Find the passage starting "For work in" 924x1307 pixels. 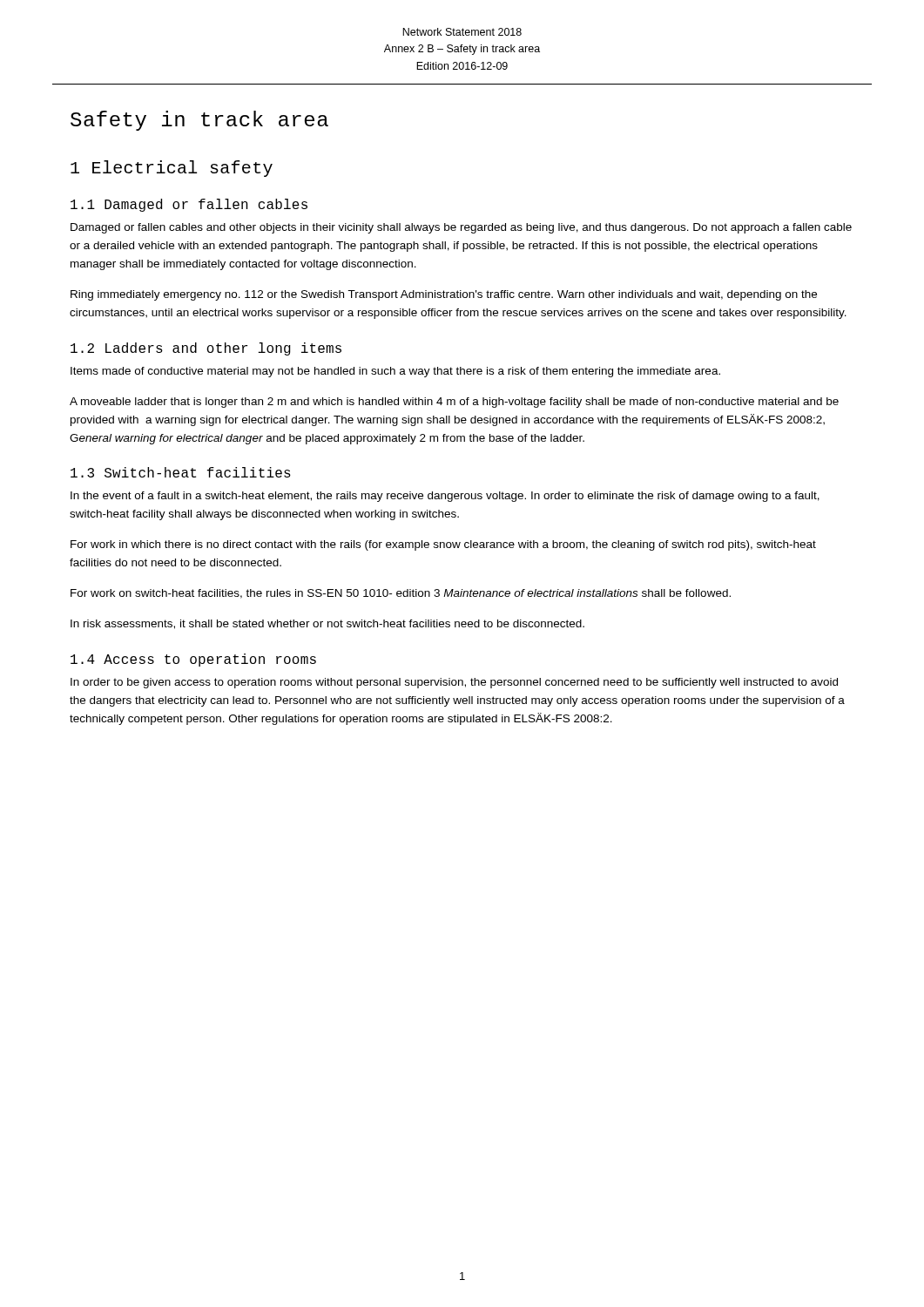[443, 554]
